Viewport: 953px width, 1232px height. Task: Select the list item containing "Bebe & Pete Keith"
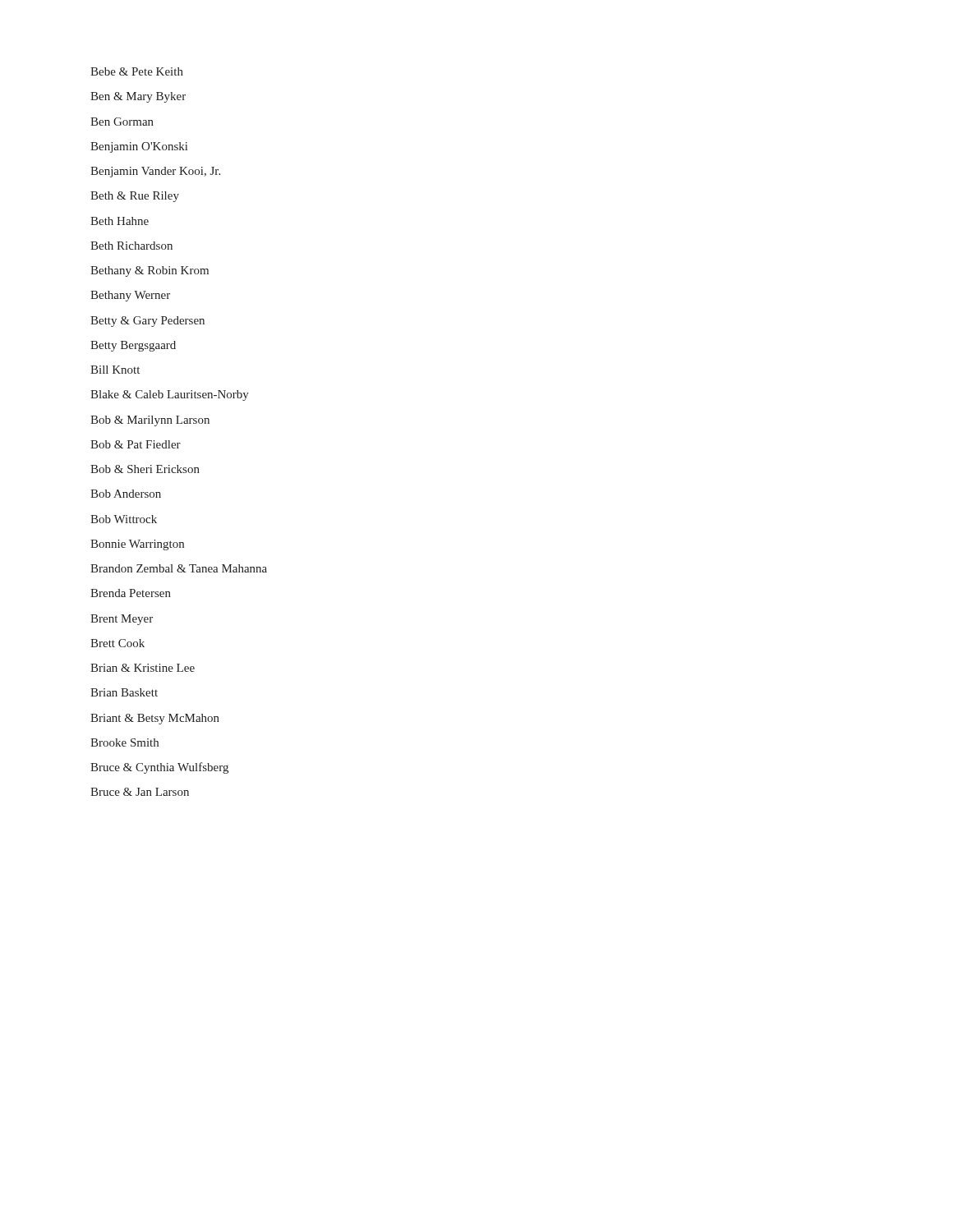click(x=137, y=71)
